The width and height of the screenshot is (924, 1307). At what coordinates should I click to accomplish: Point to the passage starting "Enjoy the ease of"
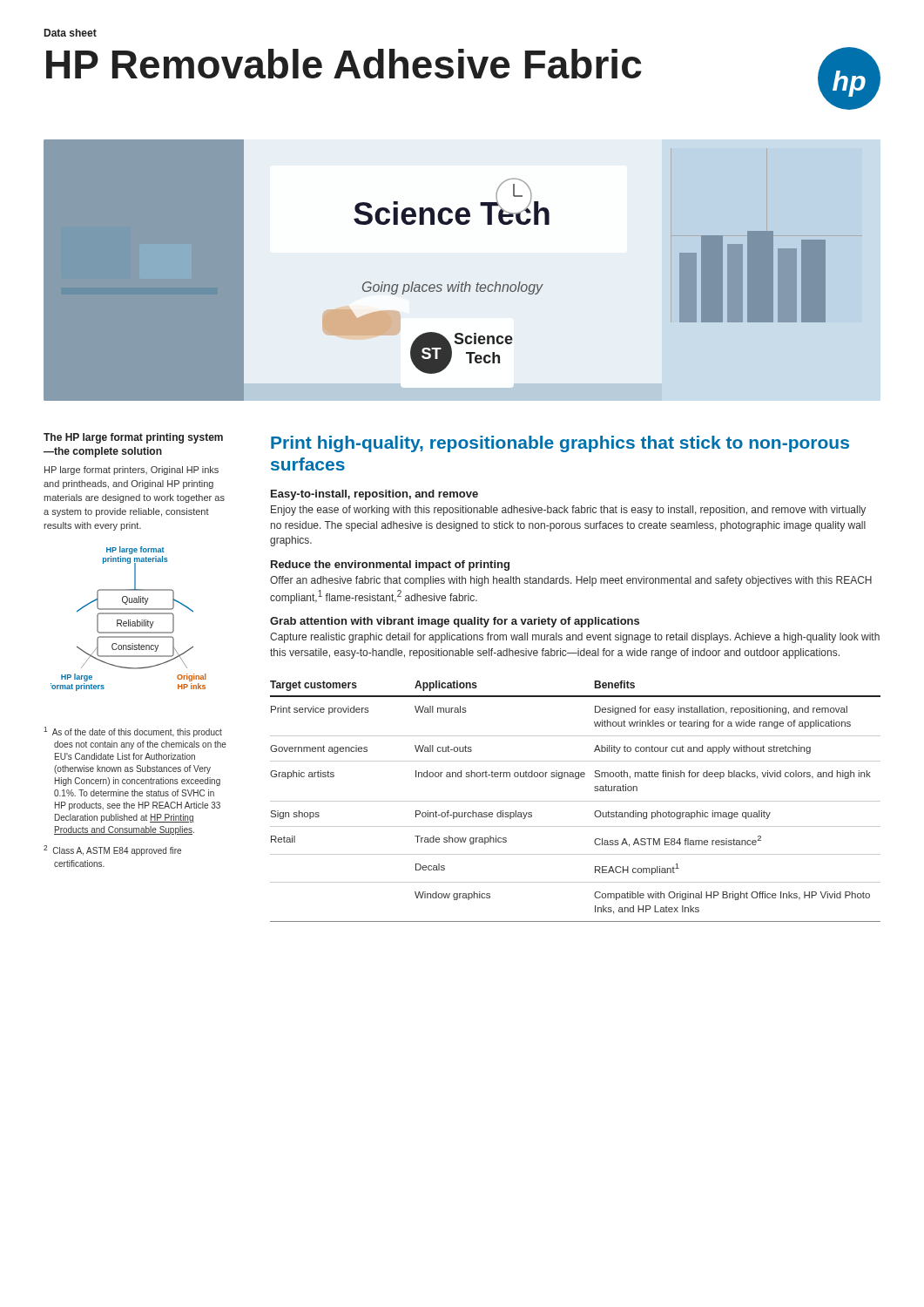click(568, 525)
